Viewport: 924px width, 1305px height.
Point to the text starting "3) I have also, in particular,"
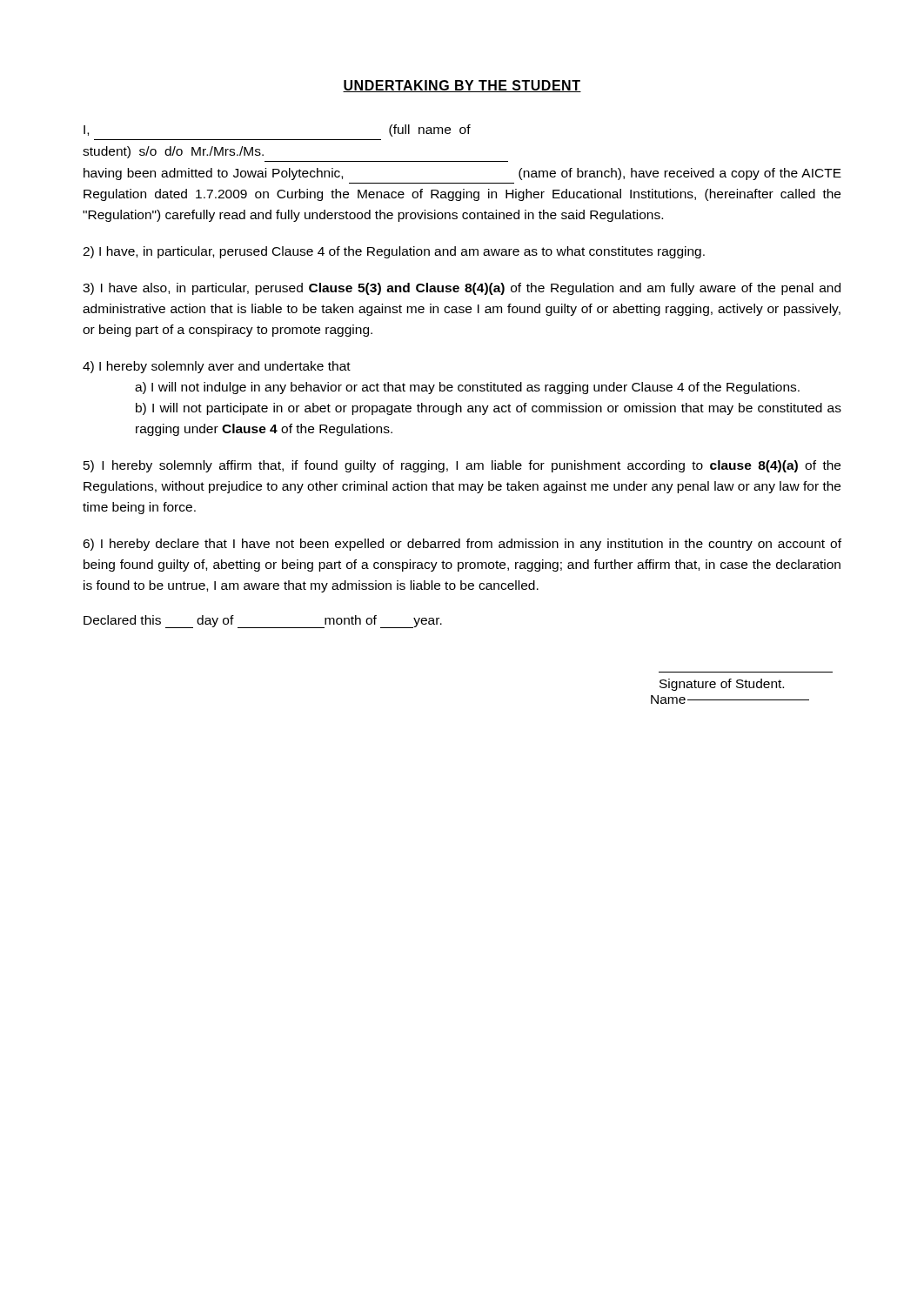[462, 309]
